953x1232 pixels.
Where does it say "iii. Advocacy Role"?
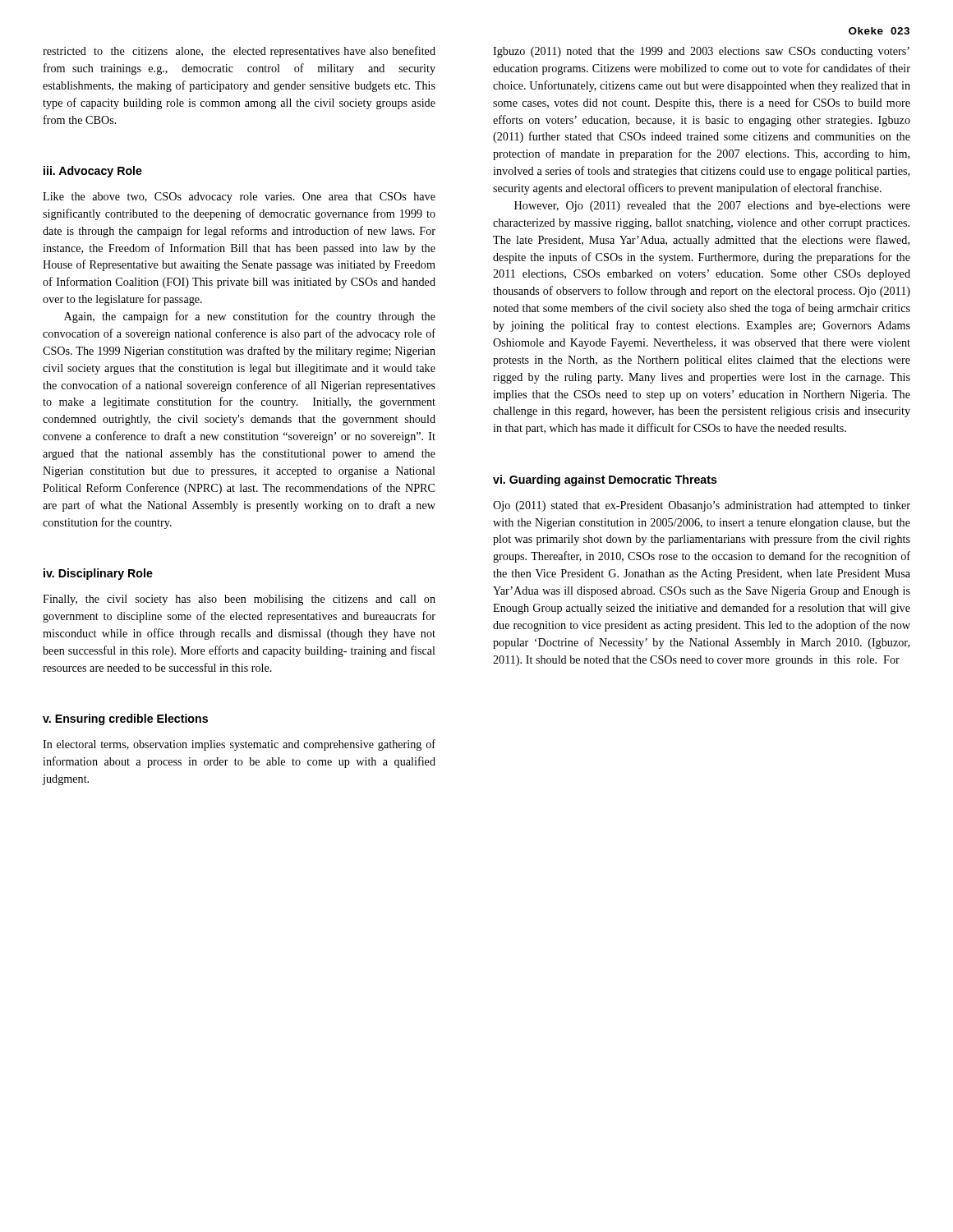point(92,171)
